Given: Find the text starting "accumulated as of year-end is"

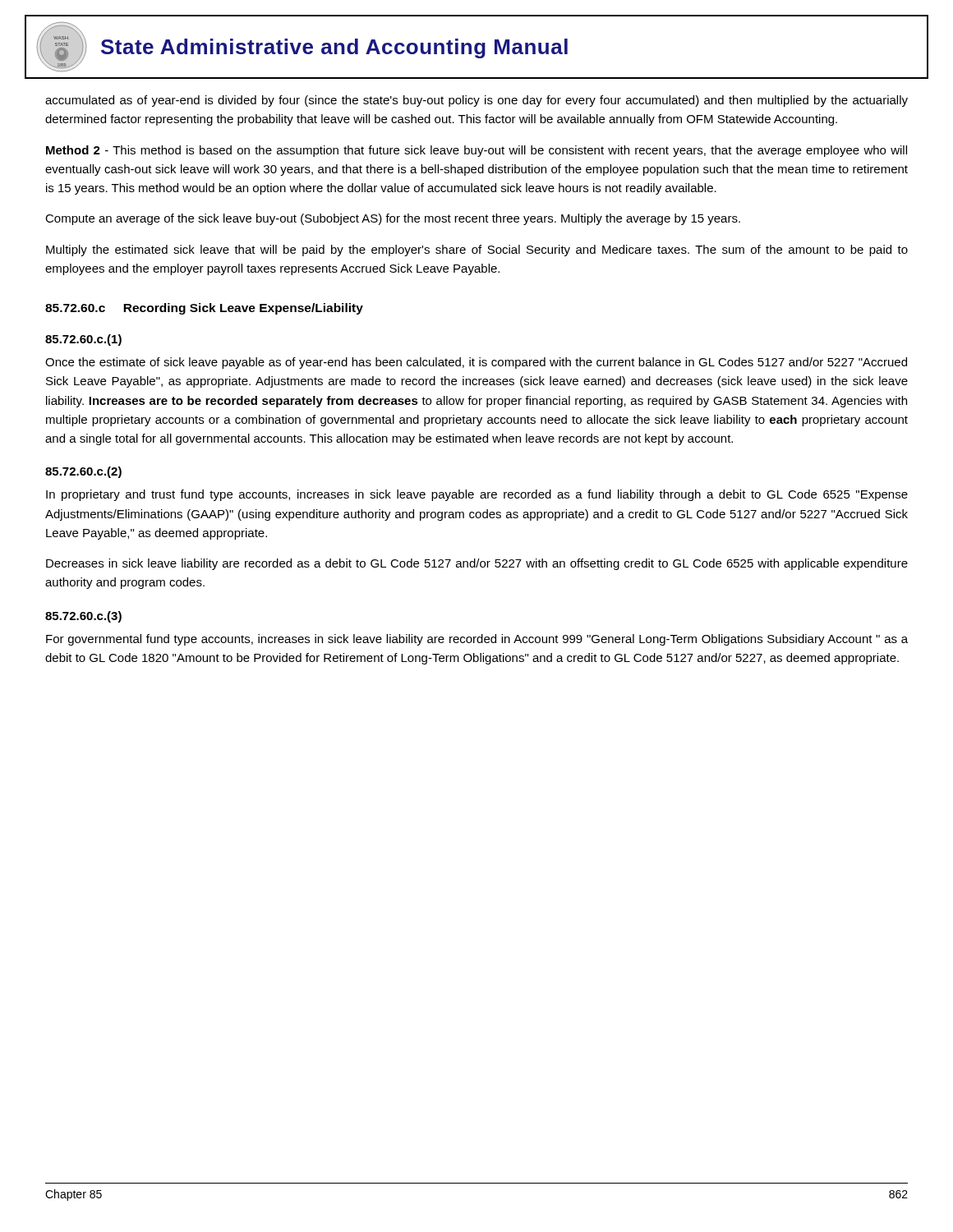Looking at the screenshot, I should coord(476,109).
